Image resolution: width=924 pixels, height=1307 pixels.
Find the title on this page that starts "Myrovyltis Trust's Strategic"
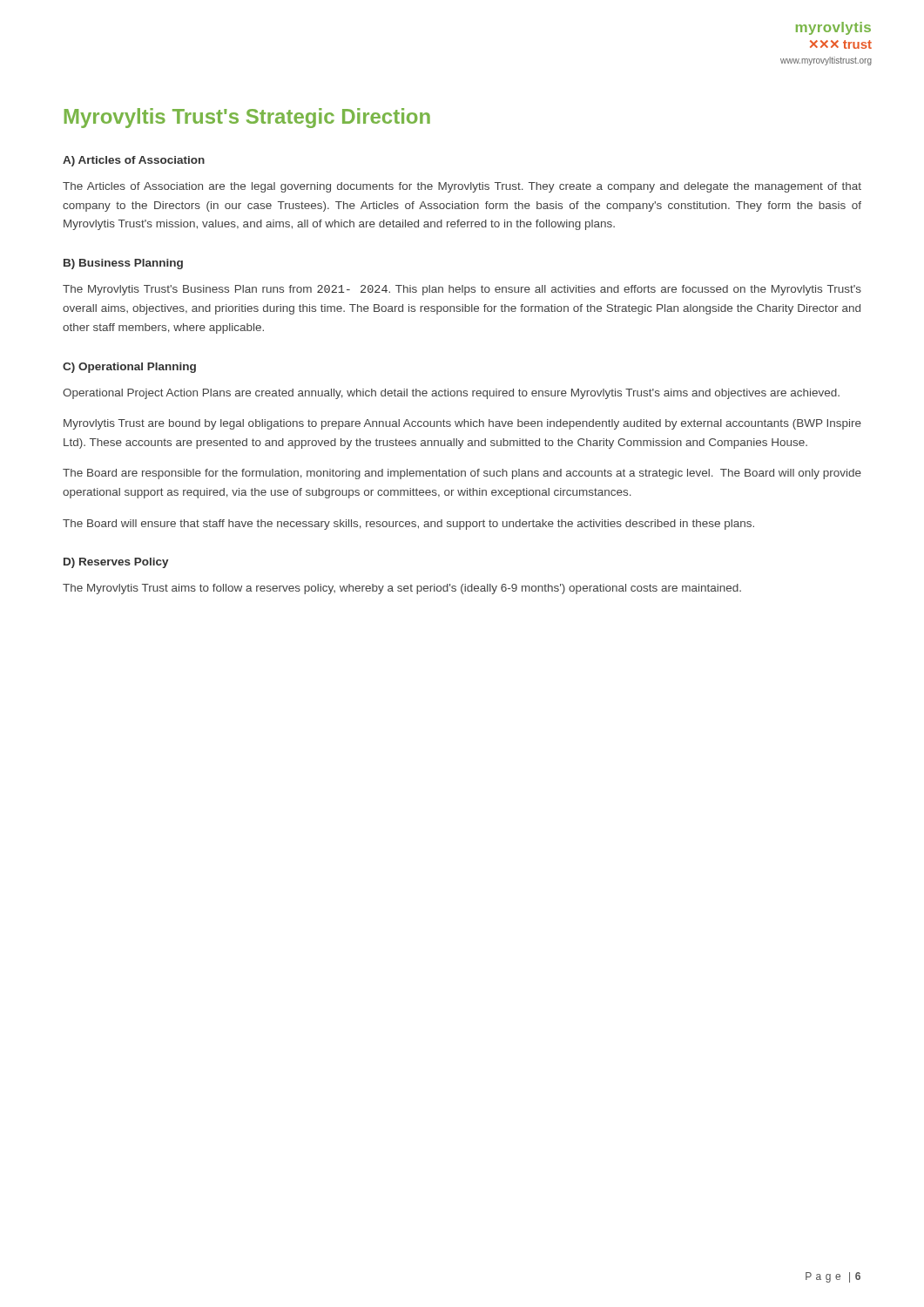tap(247, 116)
